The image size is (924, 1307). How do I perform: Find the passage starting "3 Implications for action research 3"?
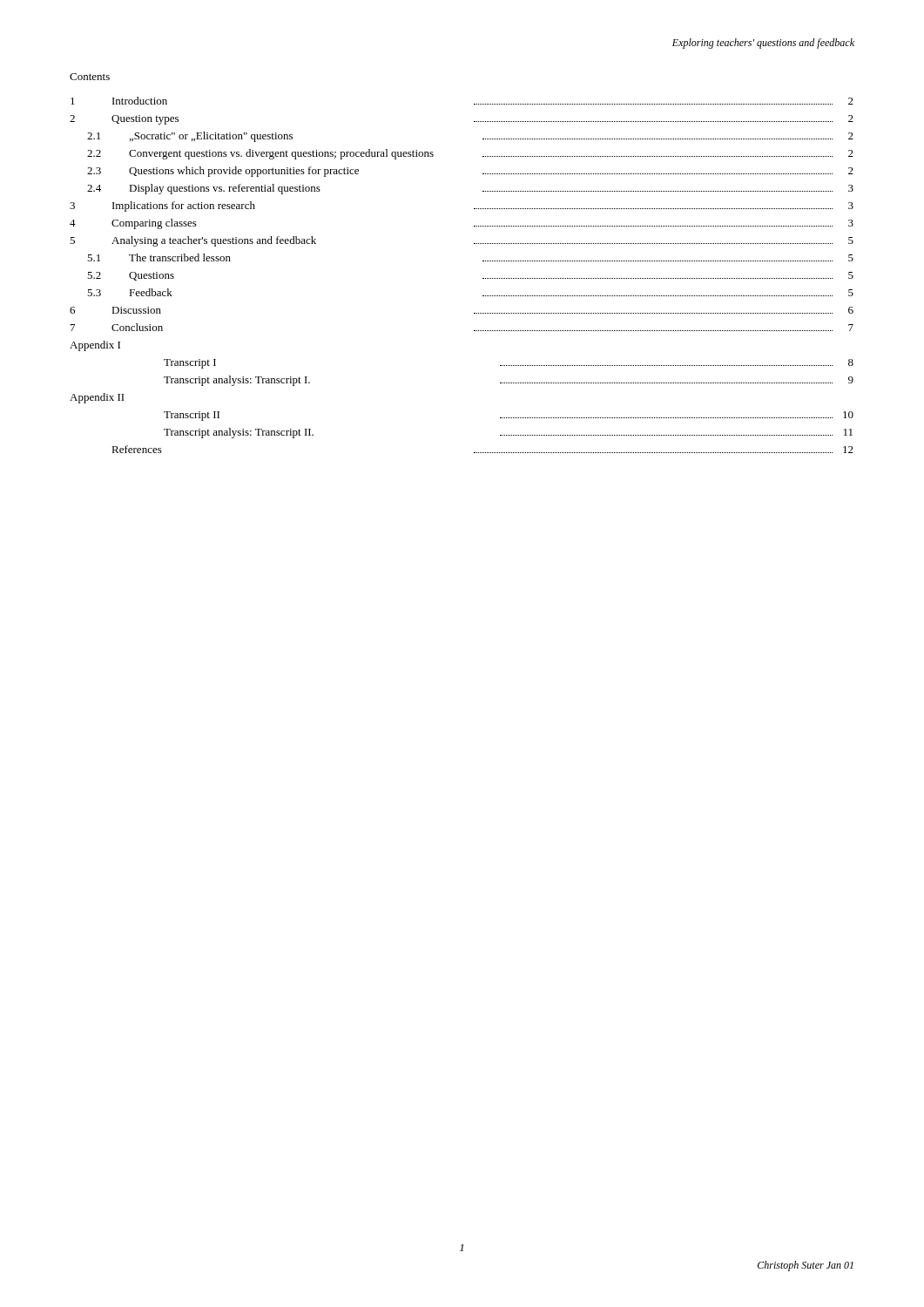pyautogui.click(x=462, y=206)
